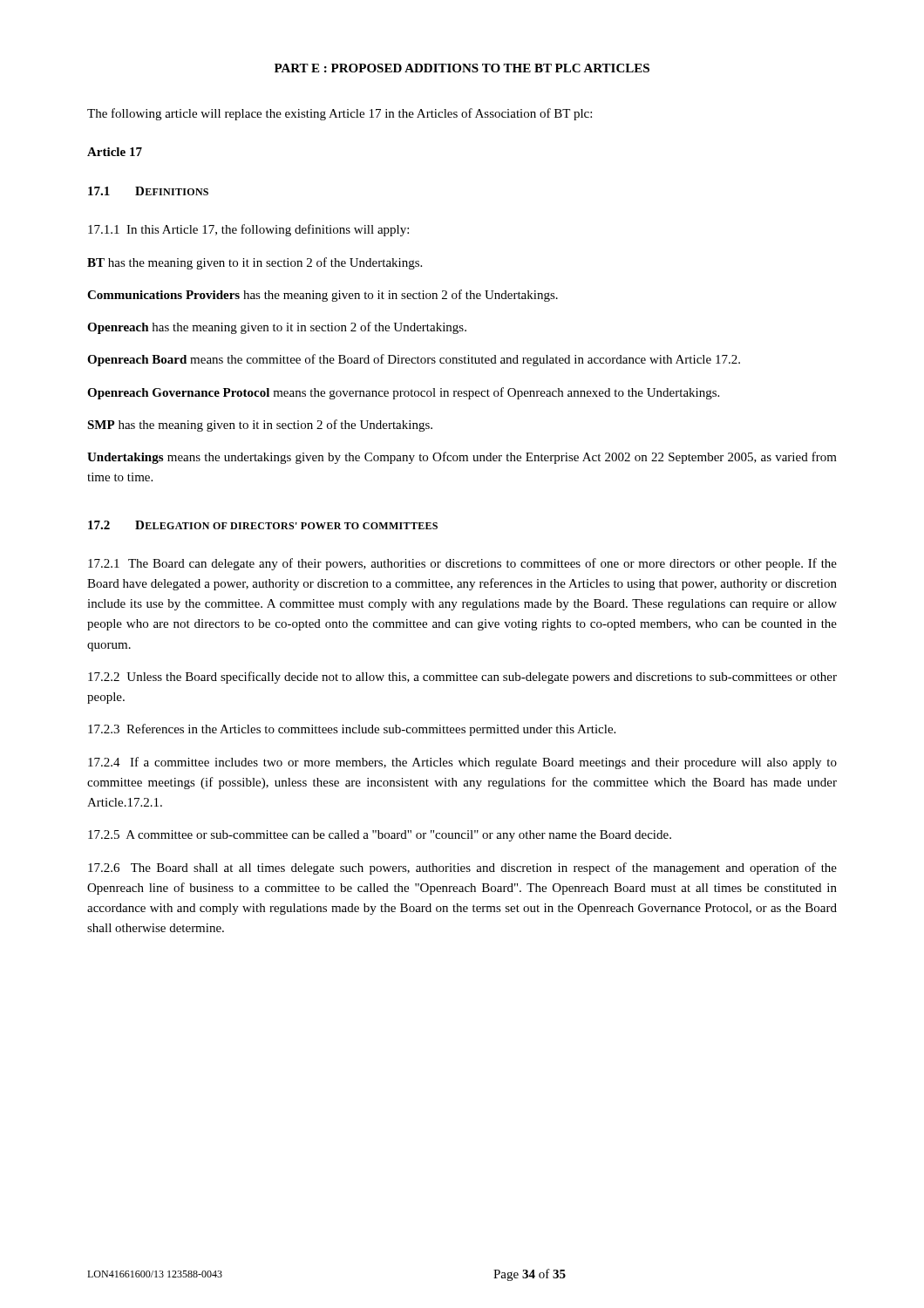Screen dimensions: 1308x924
Task: Click on the text block that reads "2.3 References in the"
Action: click(x=352, y=729)
